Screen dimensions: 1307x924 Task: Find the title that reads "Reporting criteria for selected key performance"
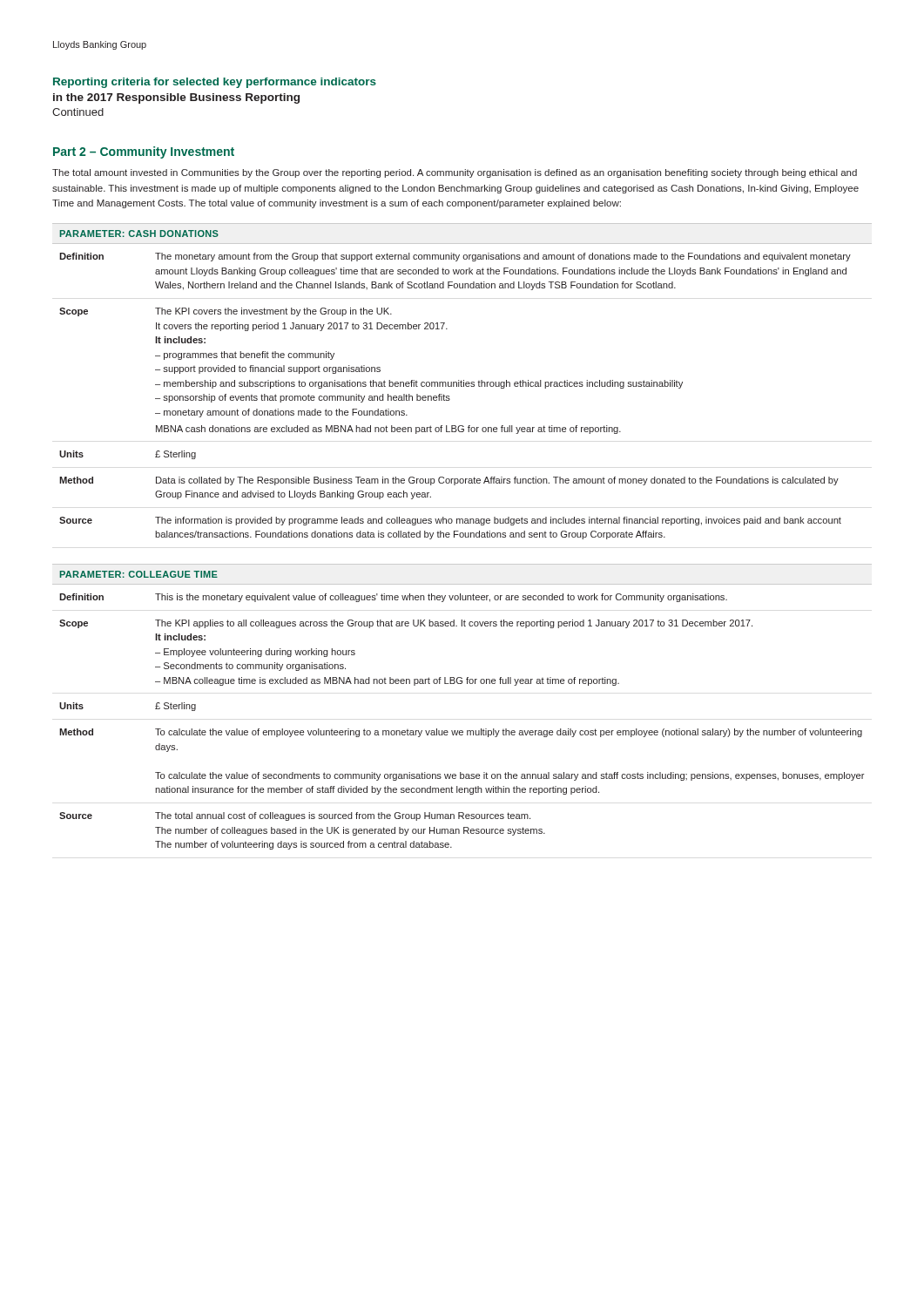click(x=215, y=83)
